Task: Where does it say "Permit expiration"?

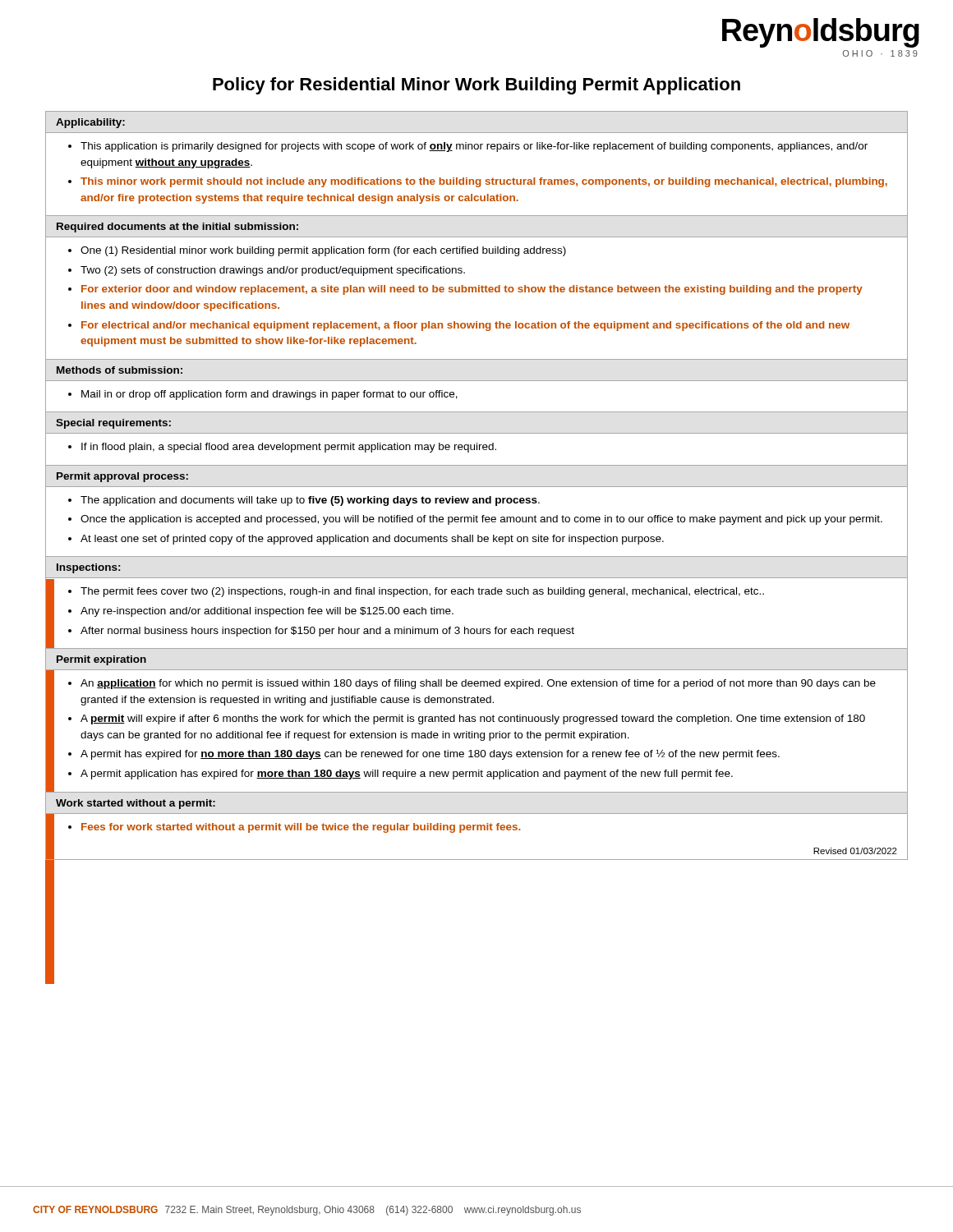Action: click(x=101, y=659)
